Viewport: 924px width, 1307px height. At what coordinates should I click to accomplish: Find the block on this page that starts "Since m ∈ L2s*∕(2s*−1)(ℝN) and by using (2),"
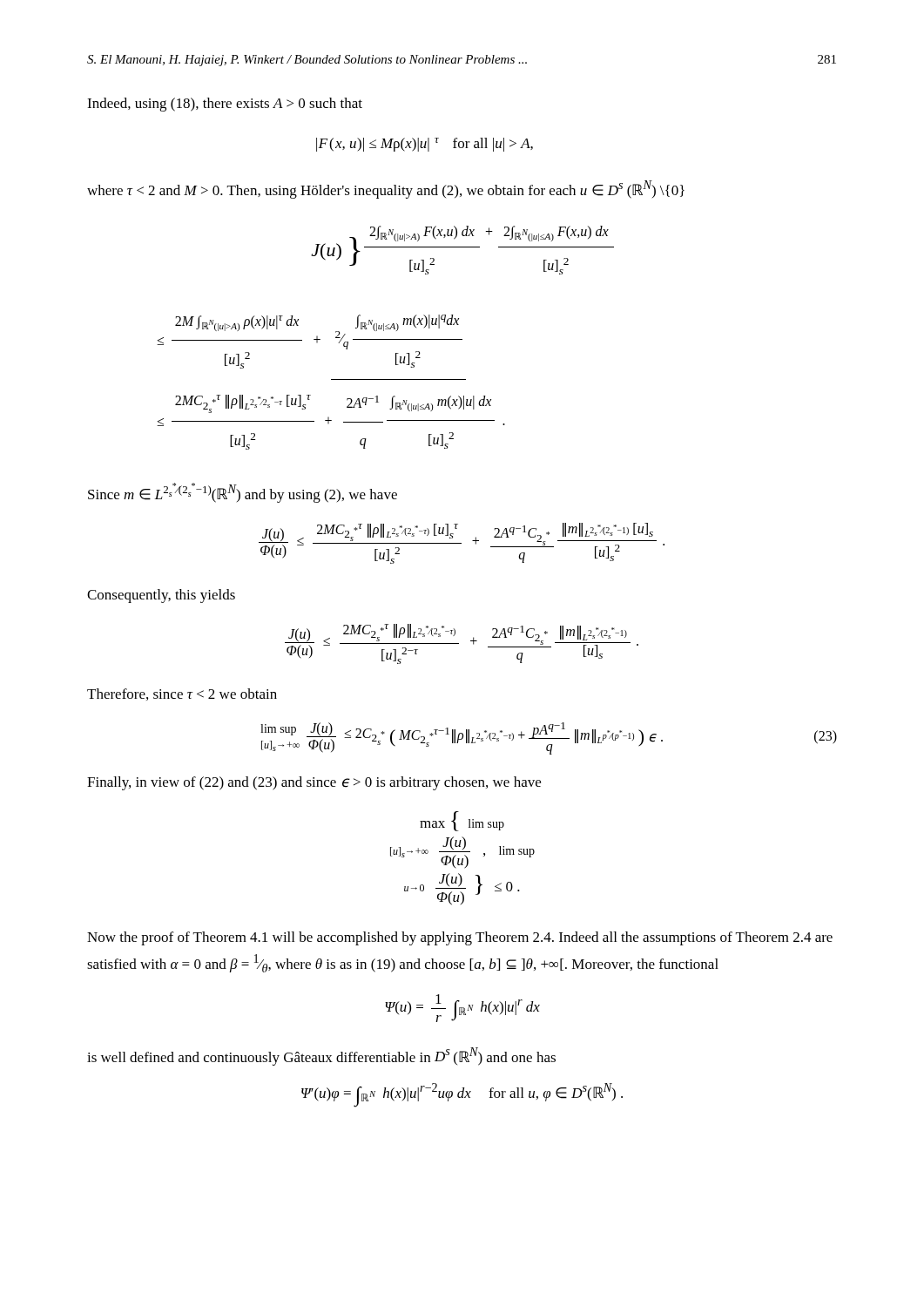click(x=242, y=492)
